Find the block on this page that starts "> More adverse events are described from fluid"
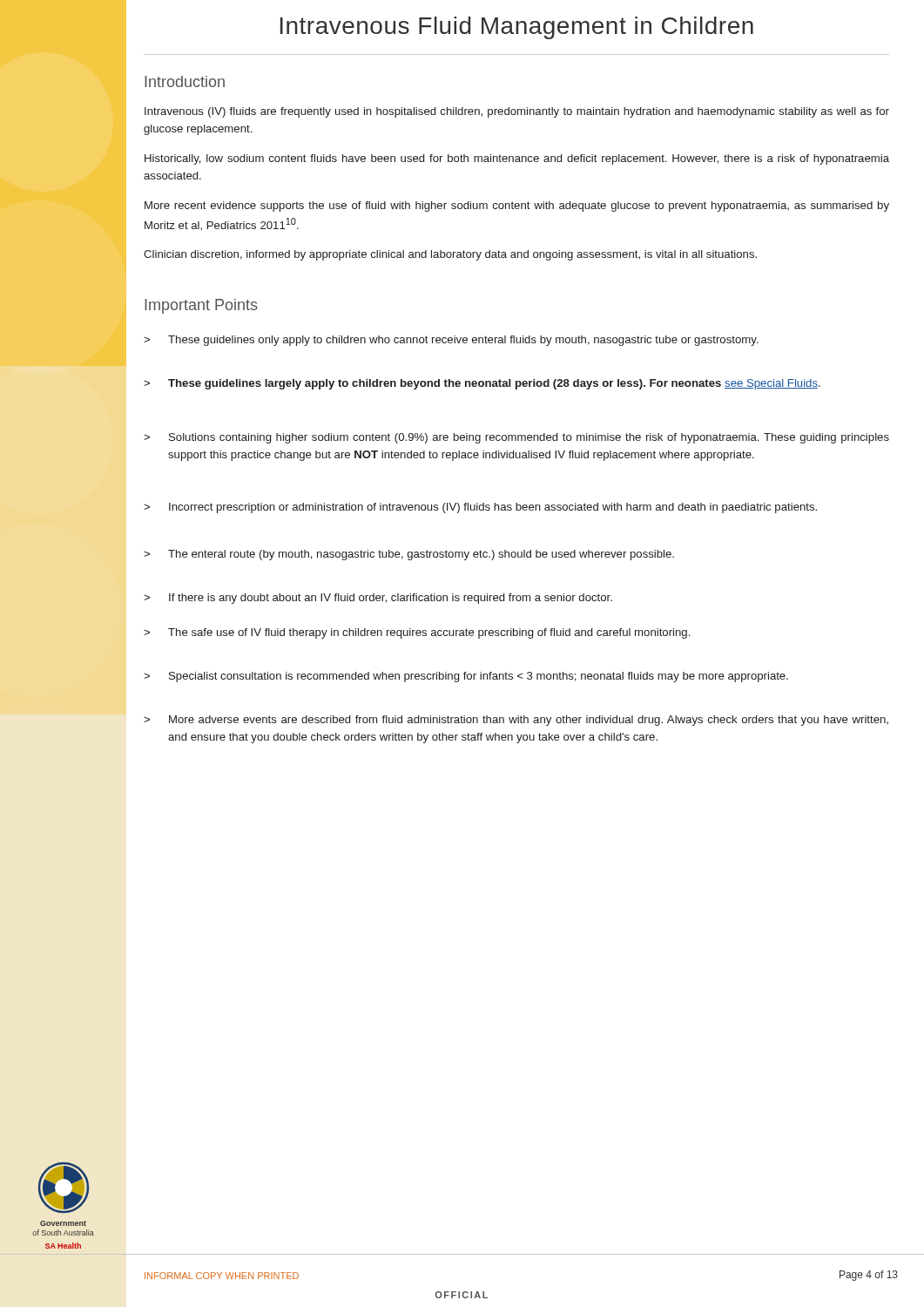Screen dimensions: 1307x924 516,729
